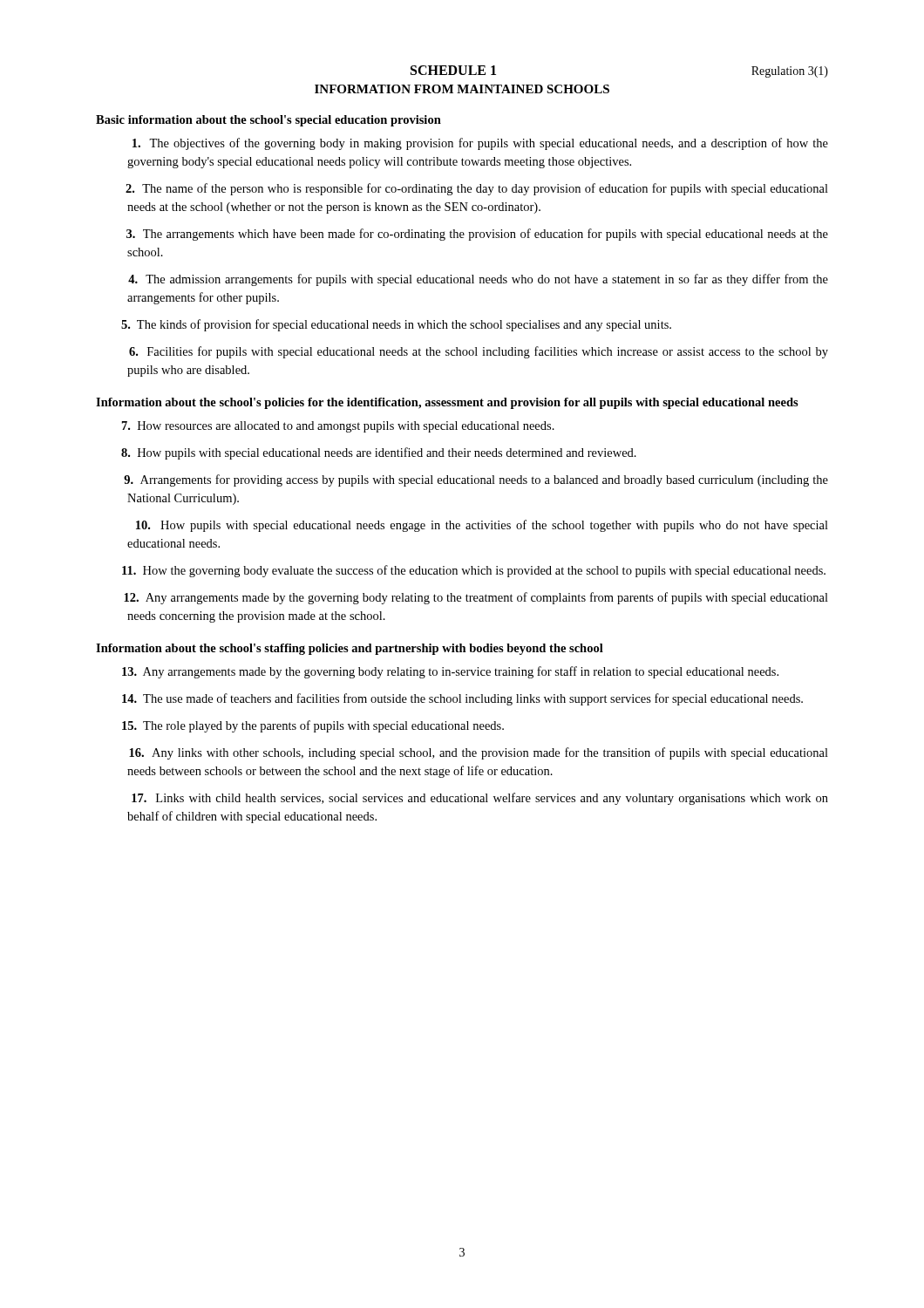Image resolution: width=924 pixels, height=1308 pixels.
Task: Where is the passage that starts "12. Any arrangements made by"?
Action: (x=462, y=607)
